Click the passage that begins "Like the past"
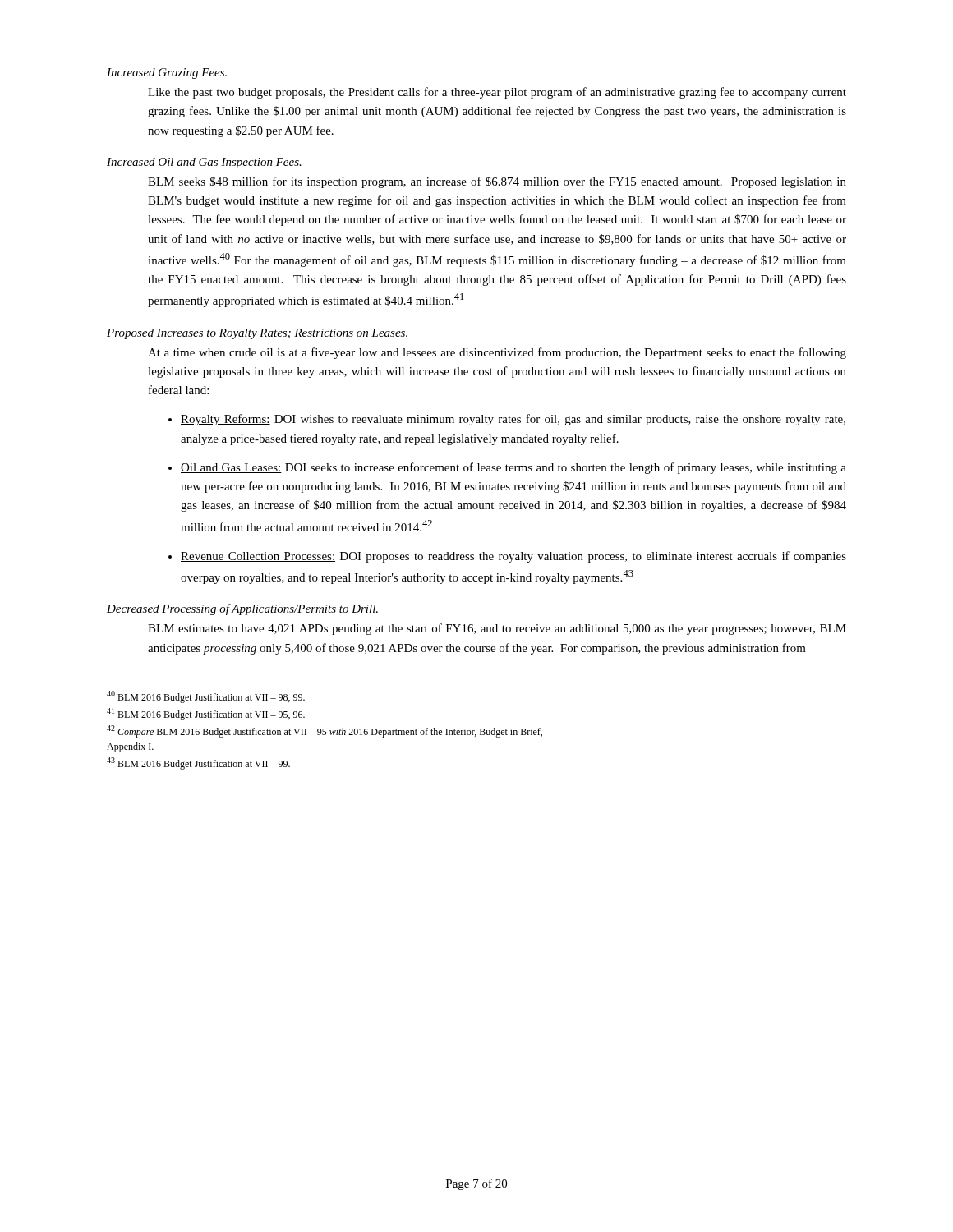The image size is (953, 1232). point(497,111)
